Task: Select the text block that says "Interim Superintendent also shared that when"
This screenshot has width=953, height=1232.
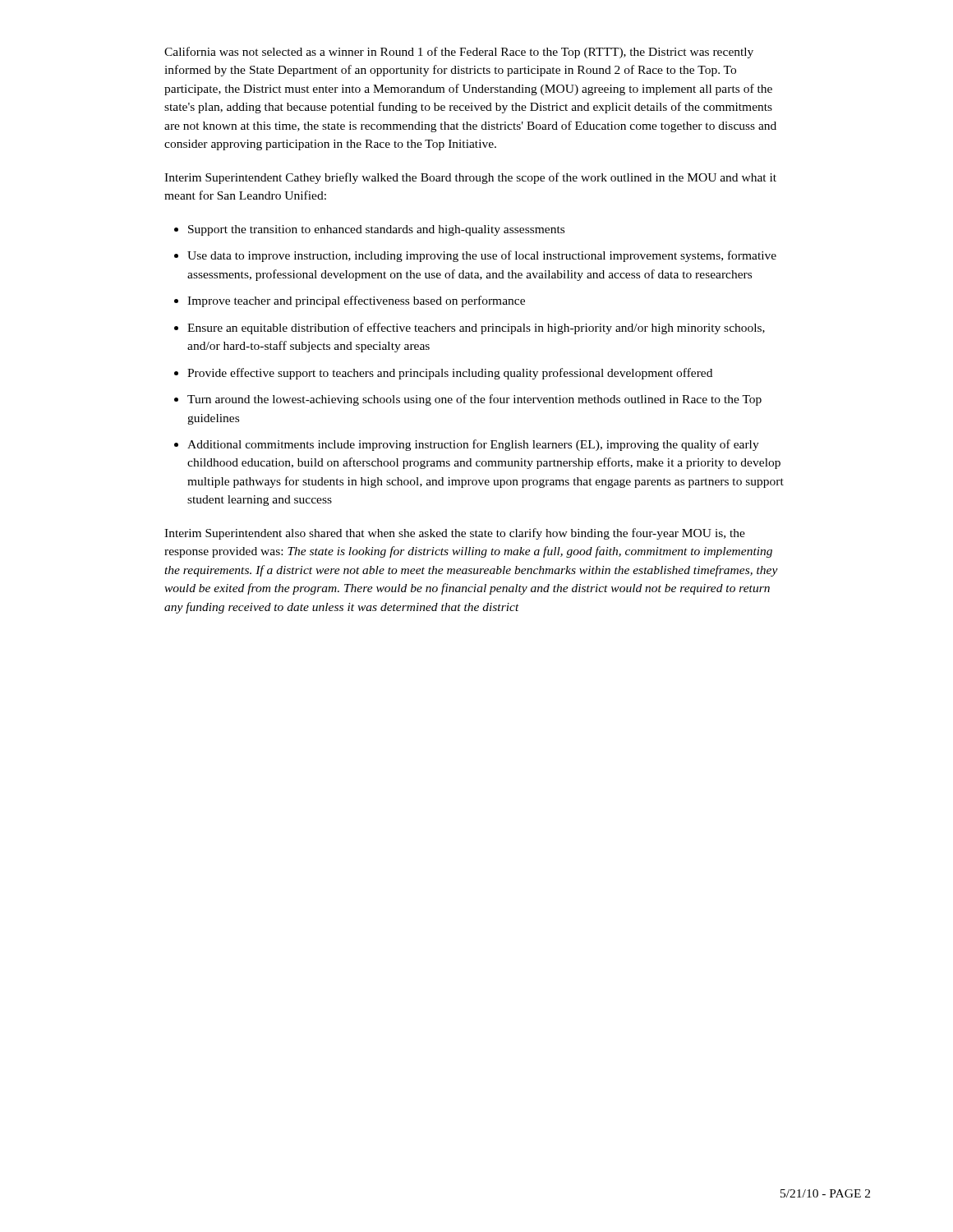Action: tap(471, 569)
